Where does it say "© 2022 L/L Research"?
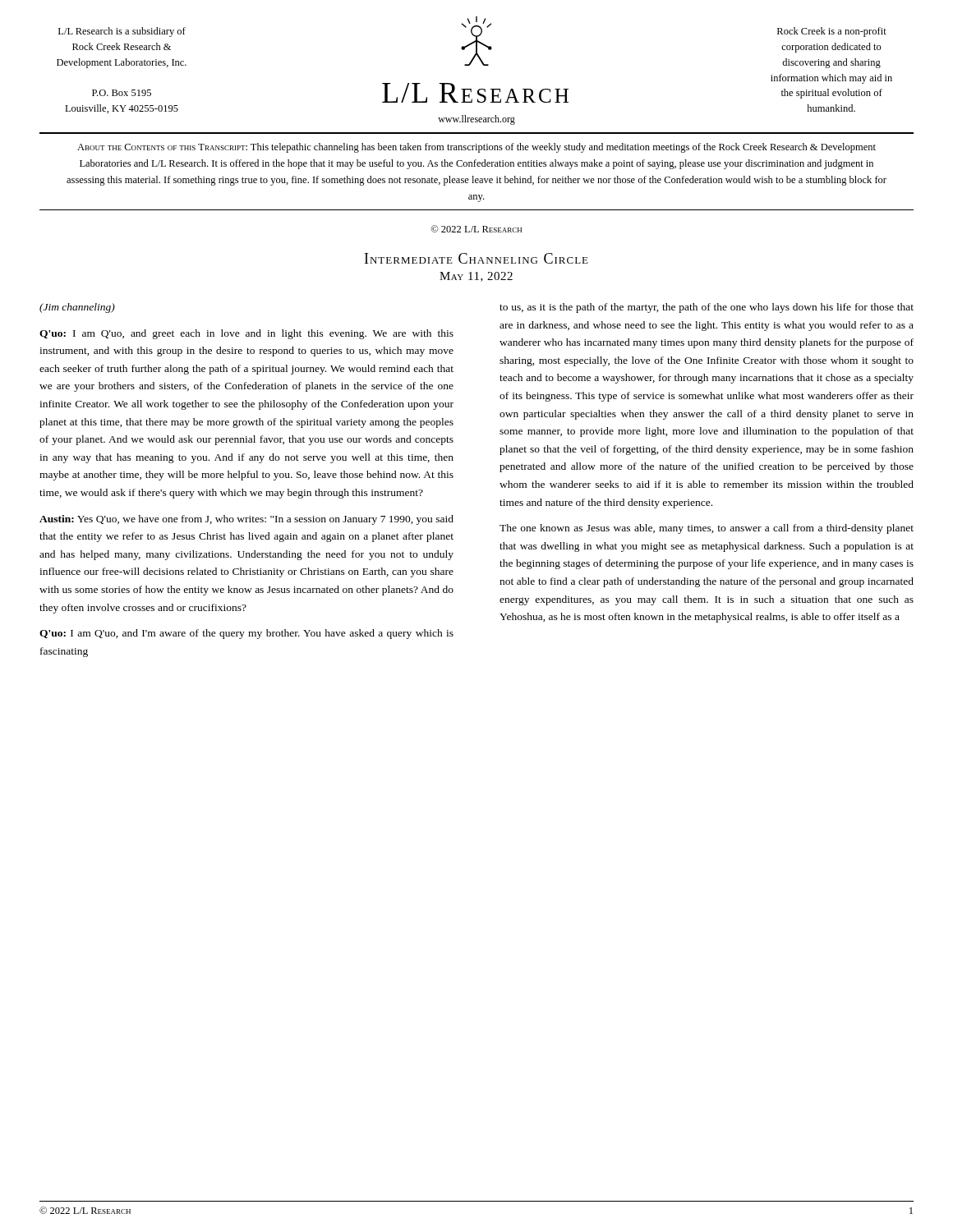This screenshot has width=953, height=1232. [476, 229]
